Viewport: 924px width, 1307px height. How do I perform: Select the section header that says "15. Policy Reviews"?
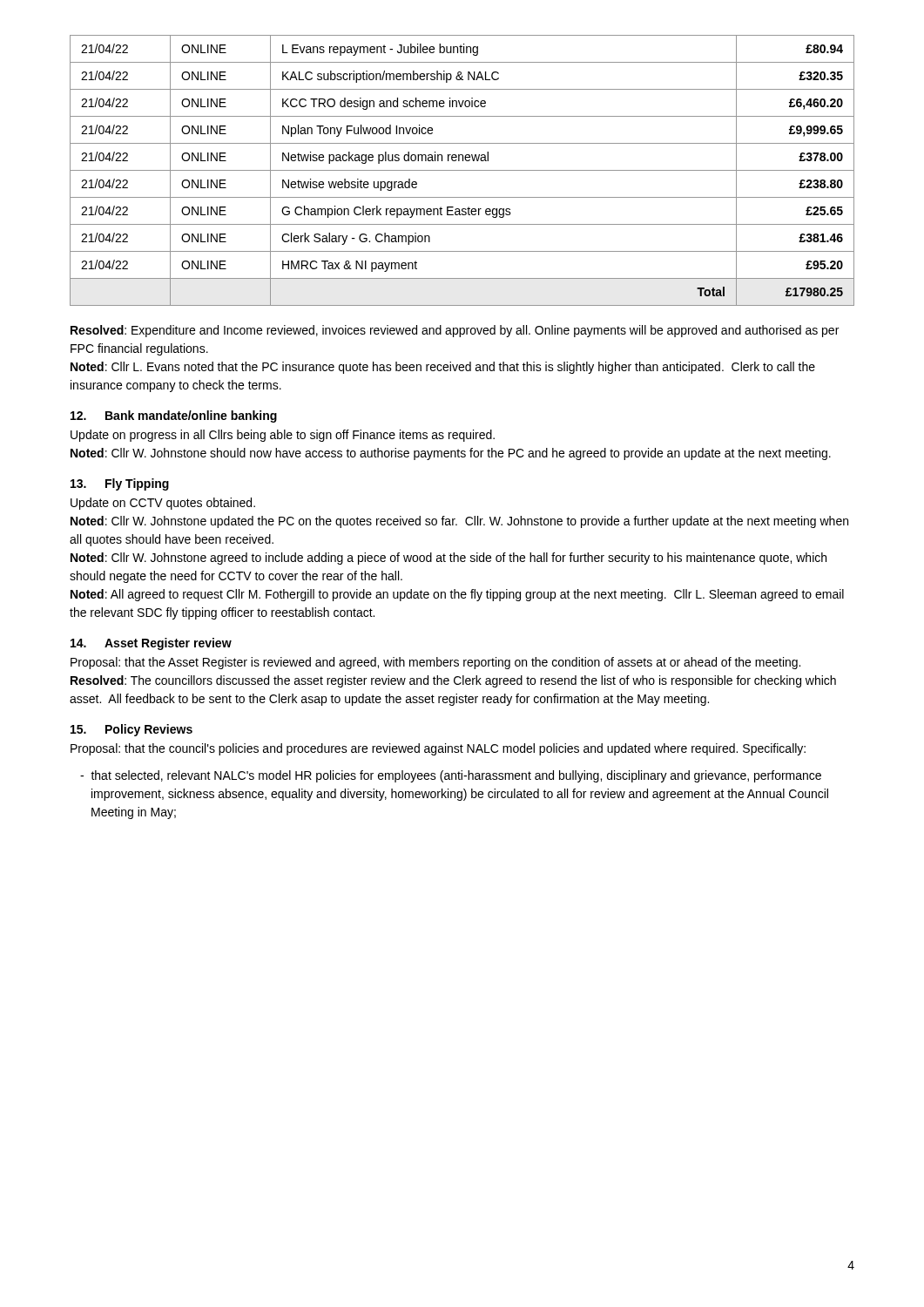(x=131, y=729)
